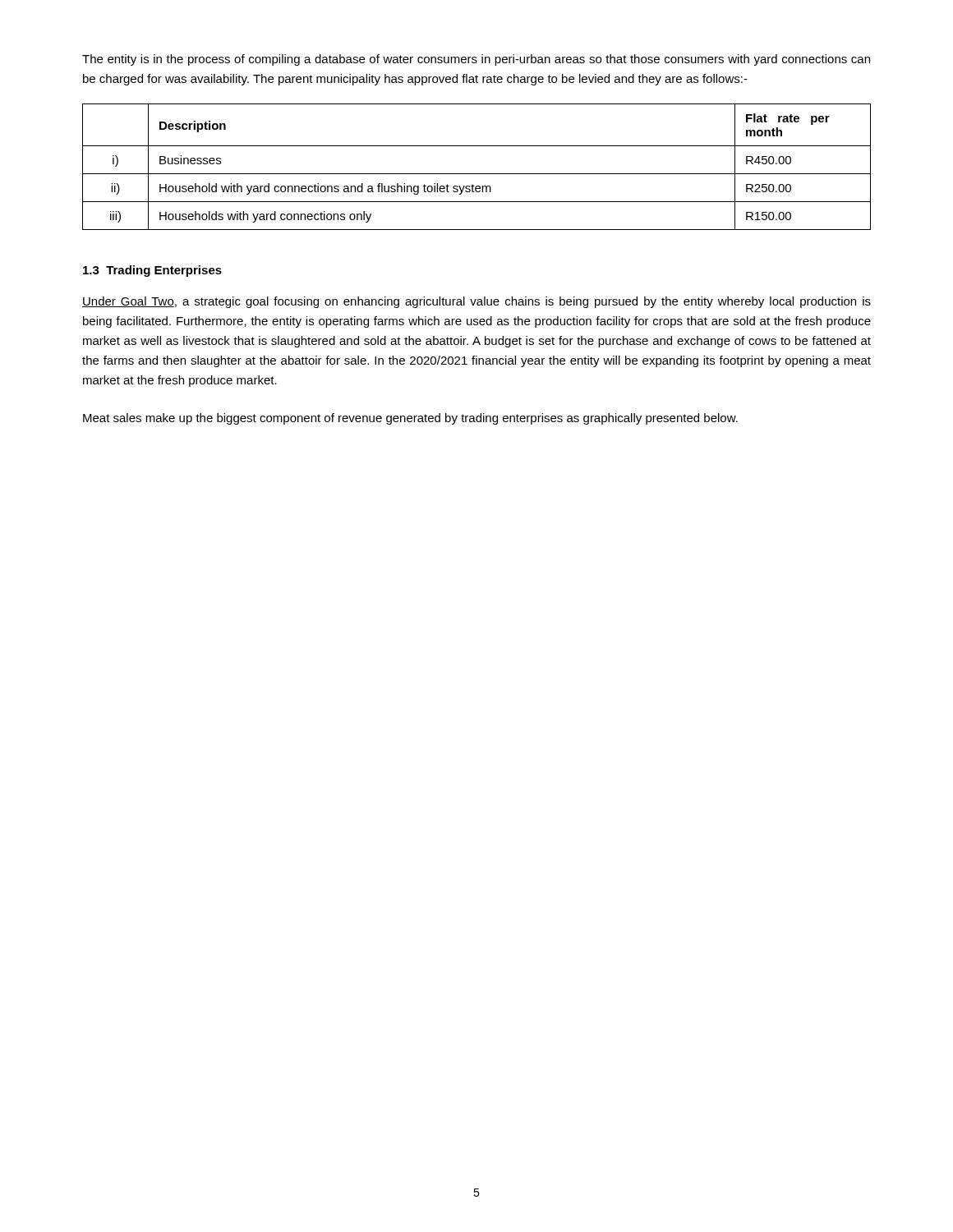
Task: Point to the text block starting "Under Goal Two, a strategic goal"
Action: pos(476,340)
